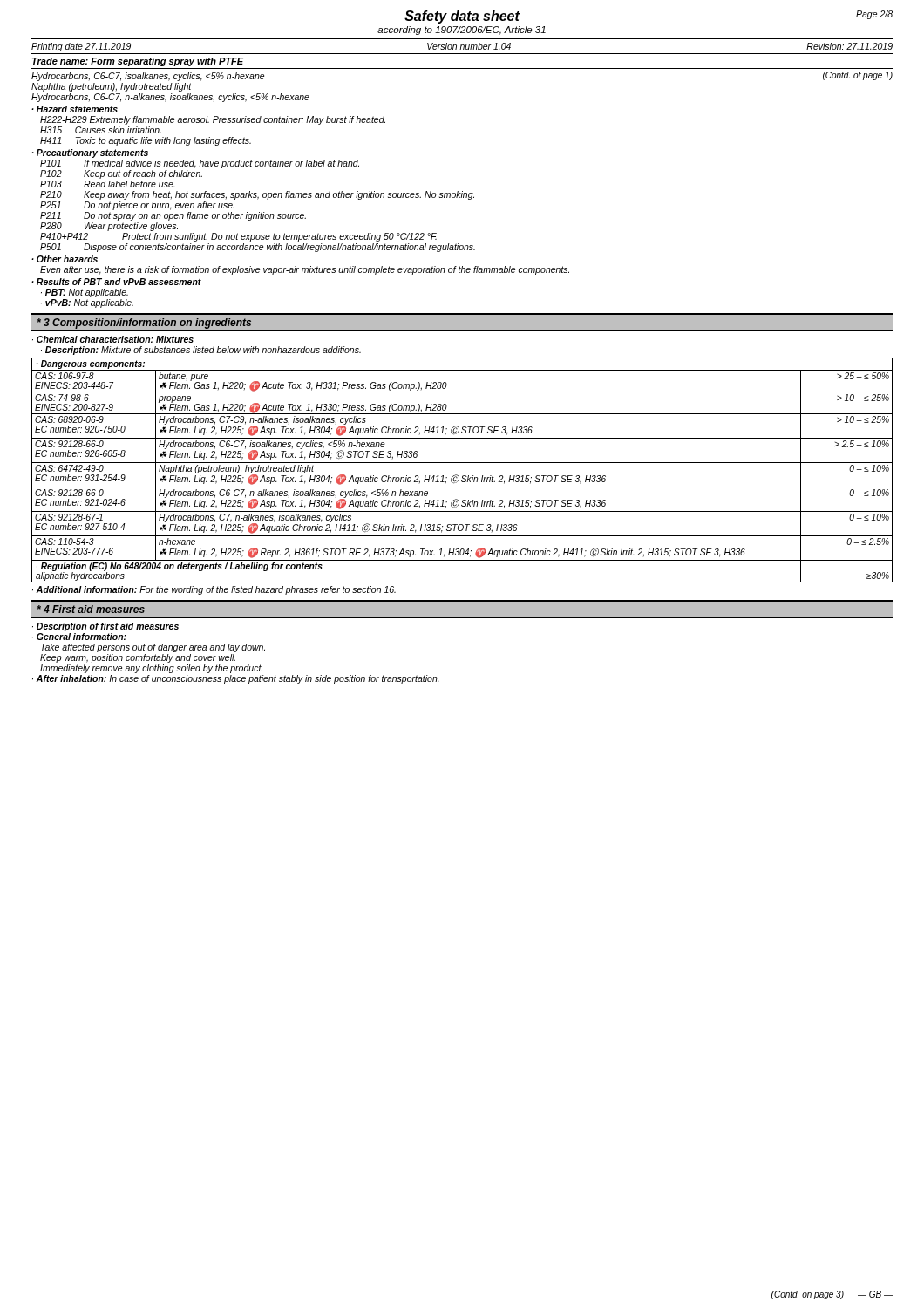Select the block starting "* 3 Composition/information on ingredients"
Viewport: 924px width, 1308px height.
pos(144,323)
